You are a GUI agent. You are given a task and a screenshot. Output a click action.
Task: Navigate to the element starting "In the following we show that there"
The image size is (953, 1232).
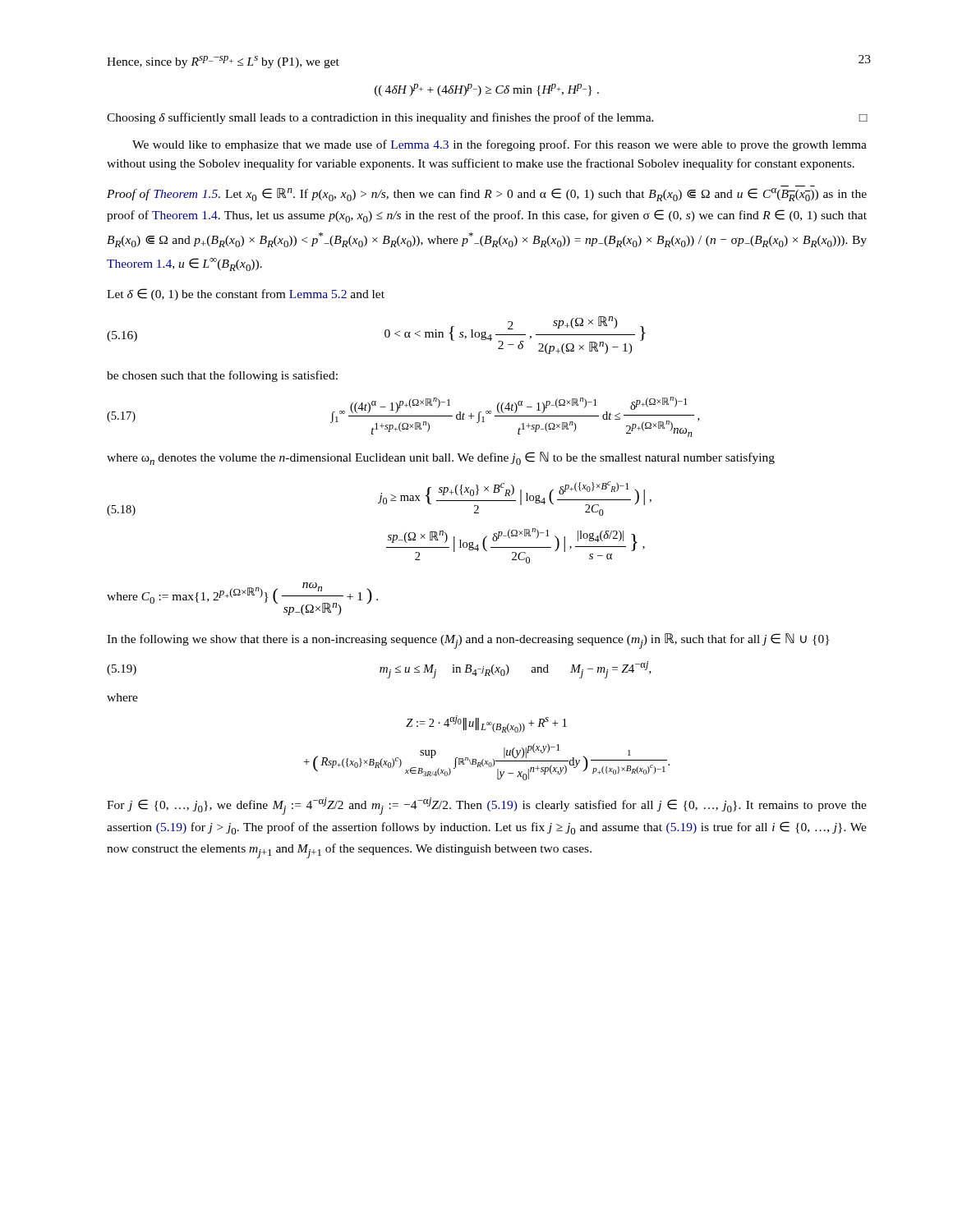pyautogui.click(x=469, y=640)
